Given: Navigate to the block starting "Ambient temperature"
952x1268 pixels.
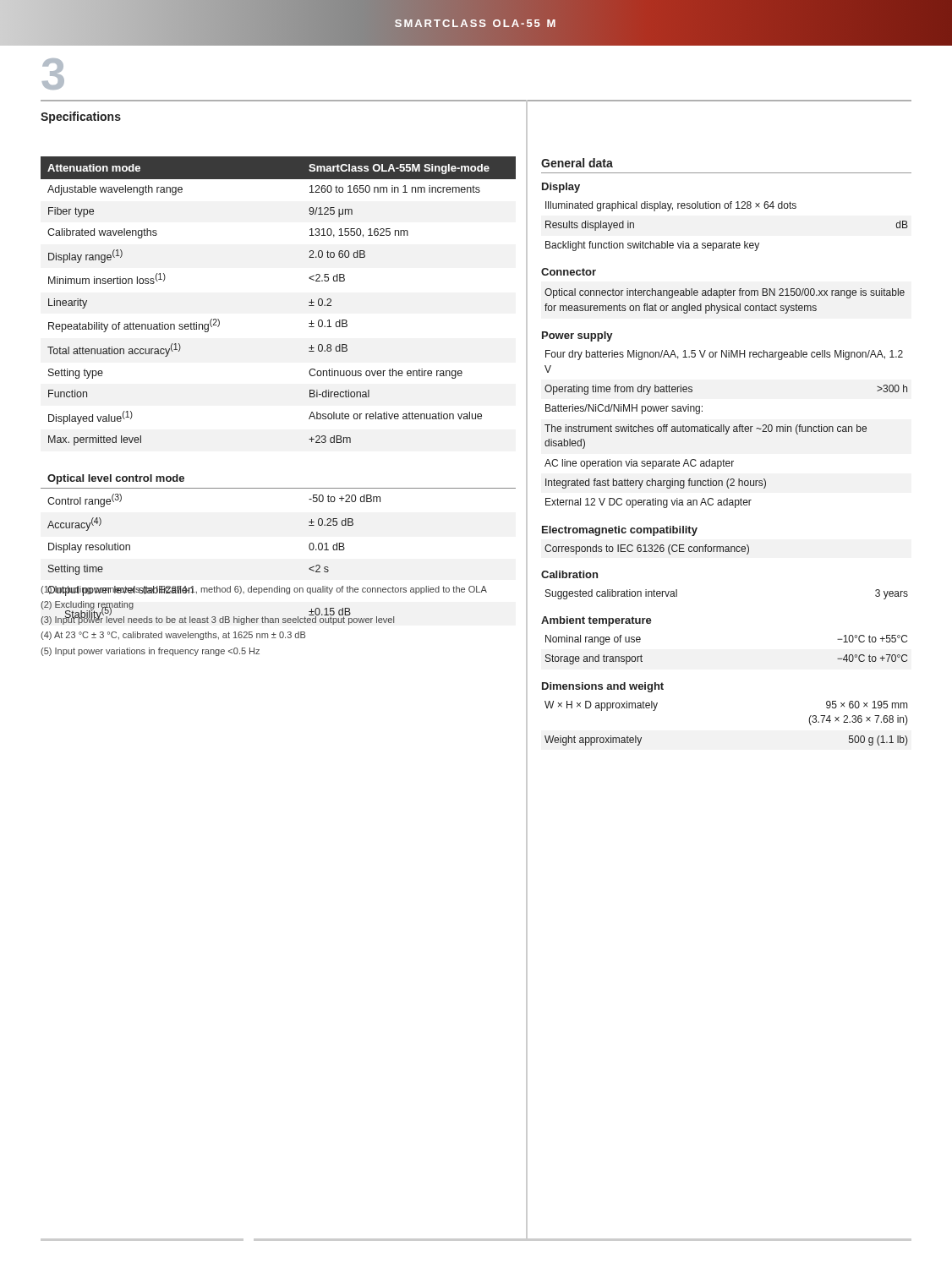Looking at the screenshot, I should point(596,620).
